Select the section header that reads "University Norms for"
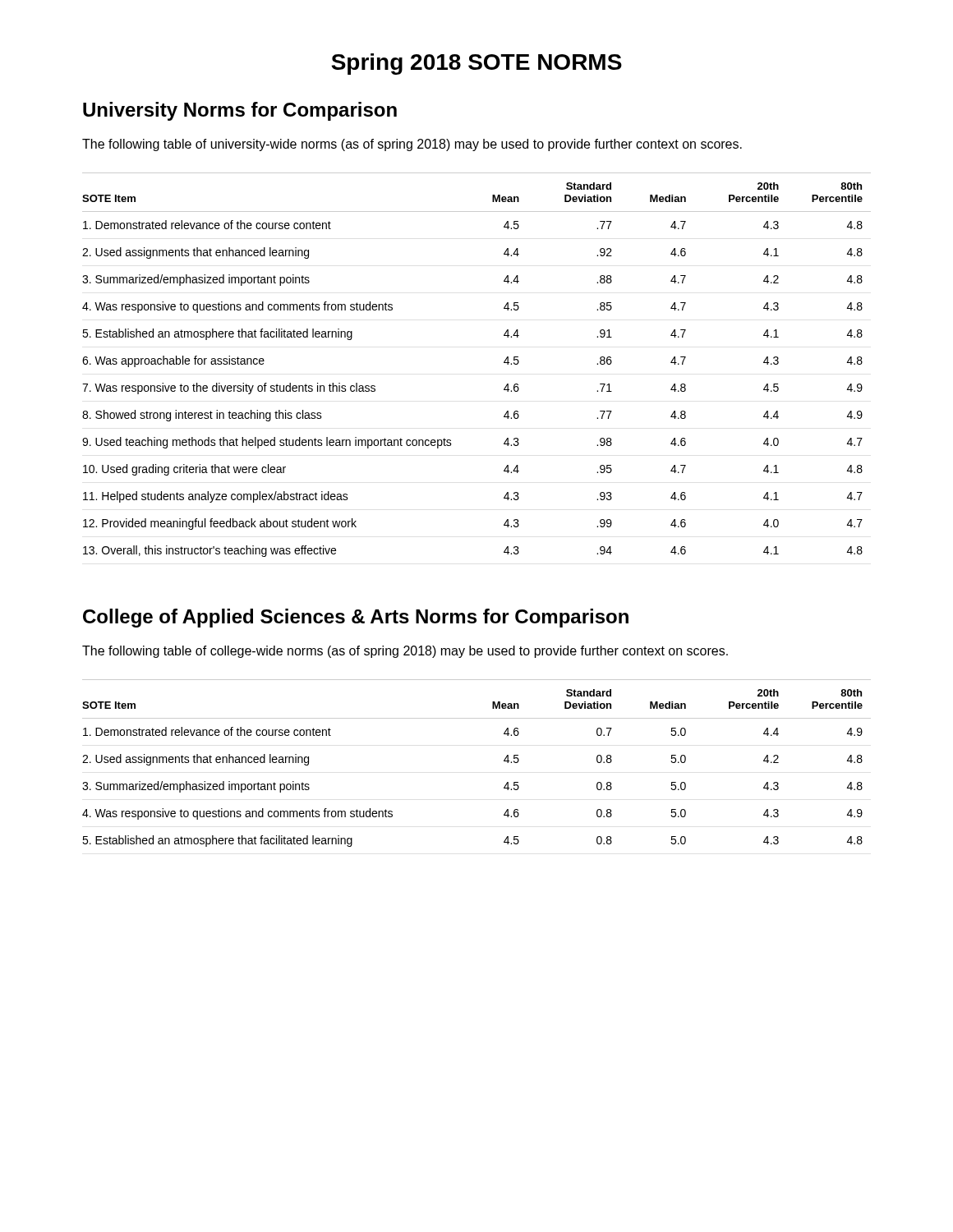The image size is (953, 1232). [x=240, y=111]
